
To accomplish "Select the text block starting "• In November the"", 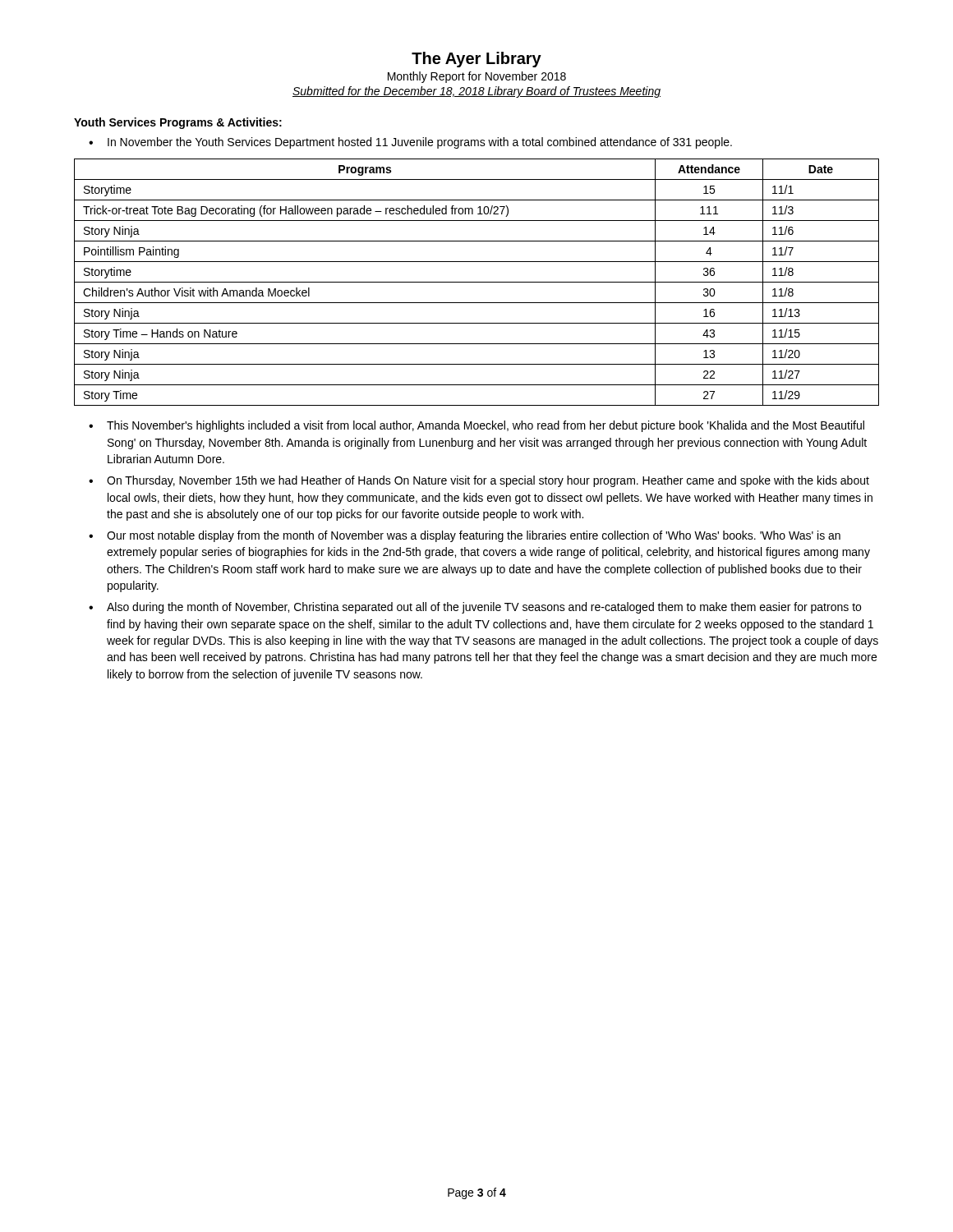I will point(484,143).
